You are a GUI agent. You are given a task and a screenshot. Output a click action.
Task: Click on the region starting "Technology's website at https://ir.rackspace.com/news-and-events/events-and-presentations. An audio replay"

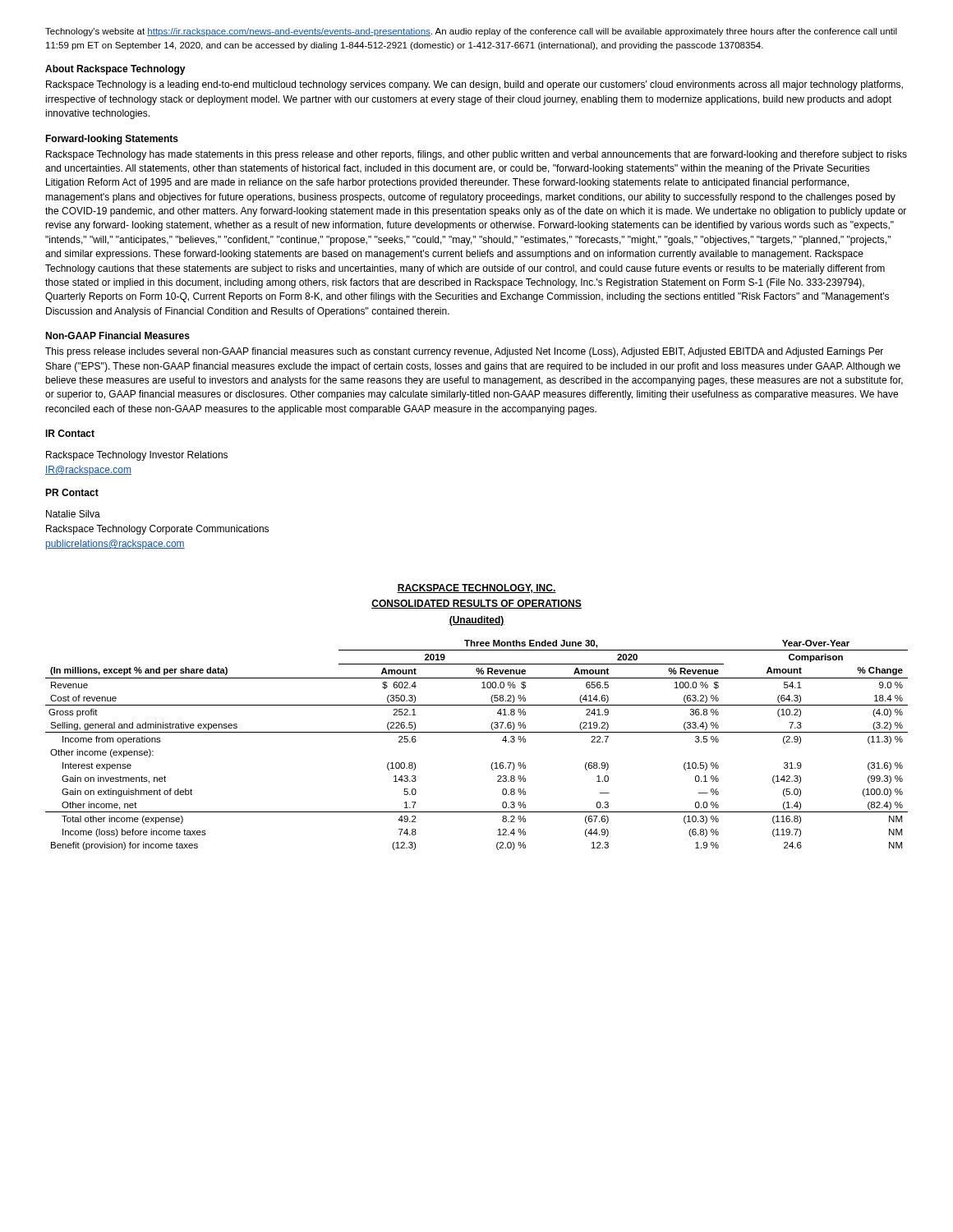471,38
